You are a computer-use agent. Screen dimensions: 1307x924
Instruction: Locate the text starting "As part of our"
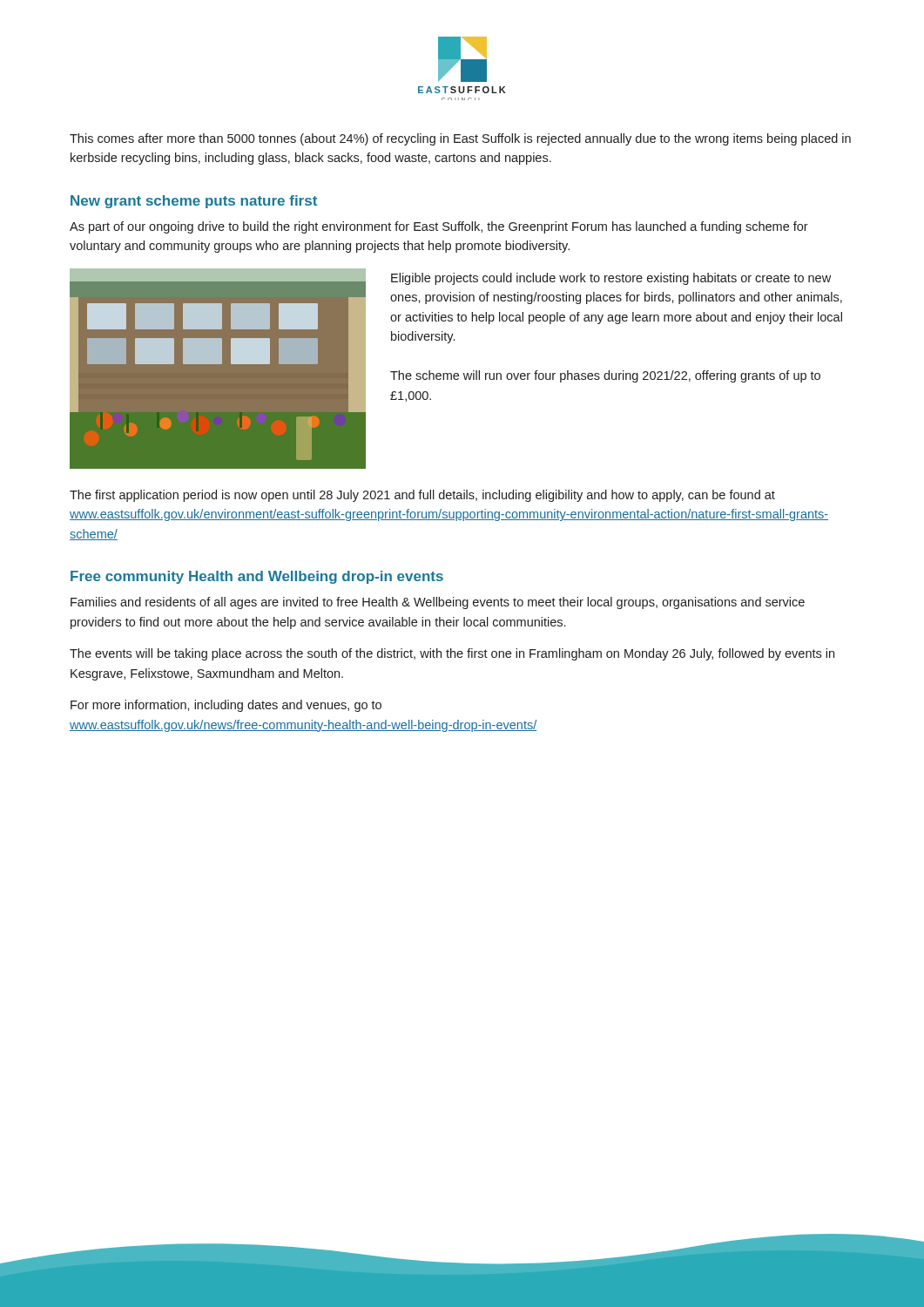tap(439, 236)
